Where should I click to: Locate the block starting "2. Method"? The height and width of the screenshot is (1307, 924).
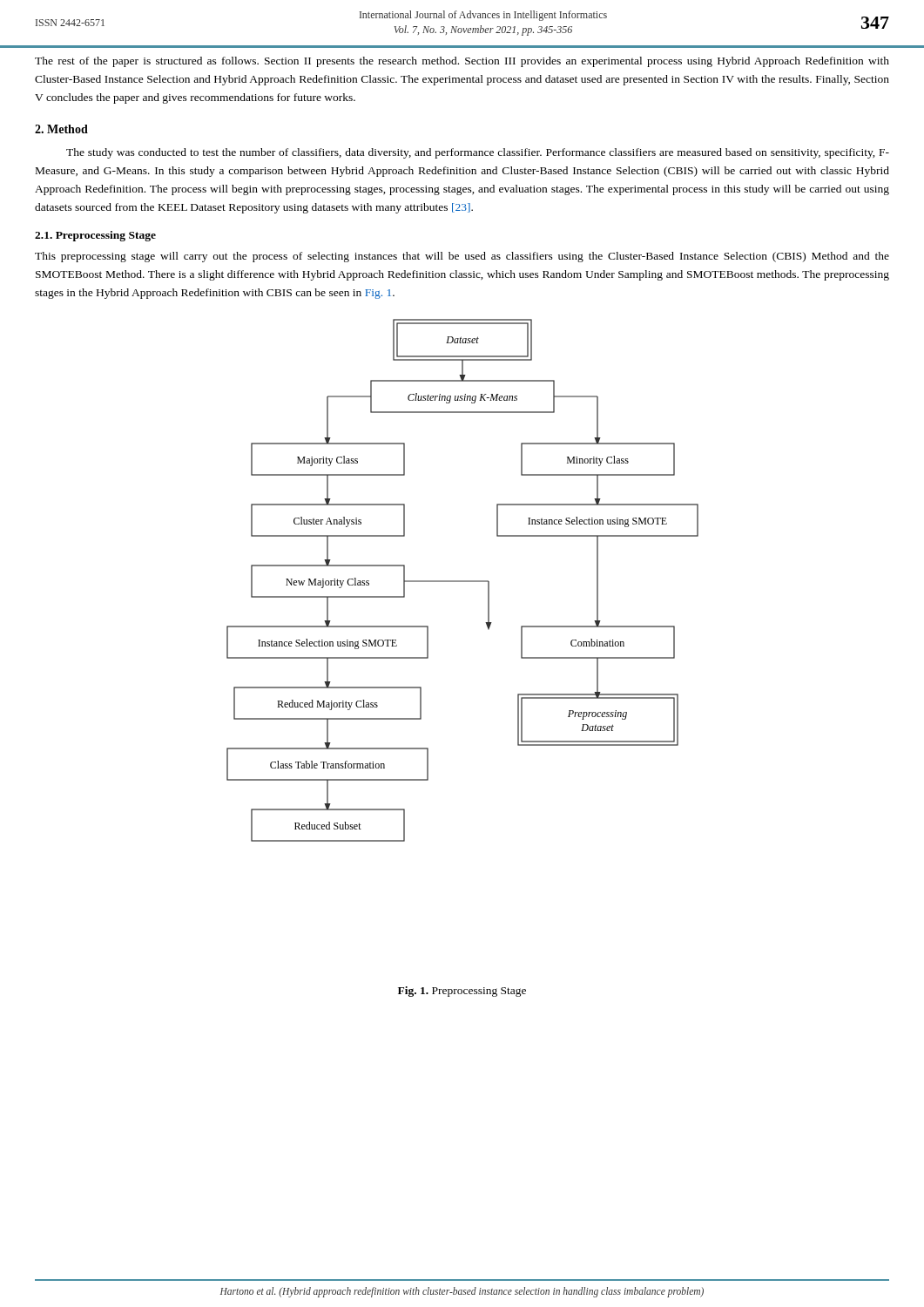61,129
